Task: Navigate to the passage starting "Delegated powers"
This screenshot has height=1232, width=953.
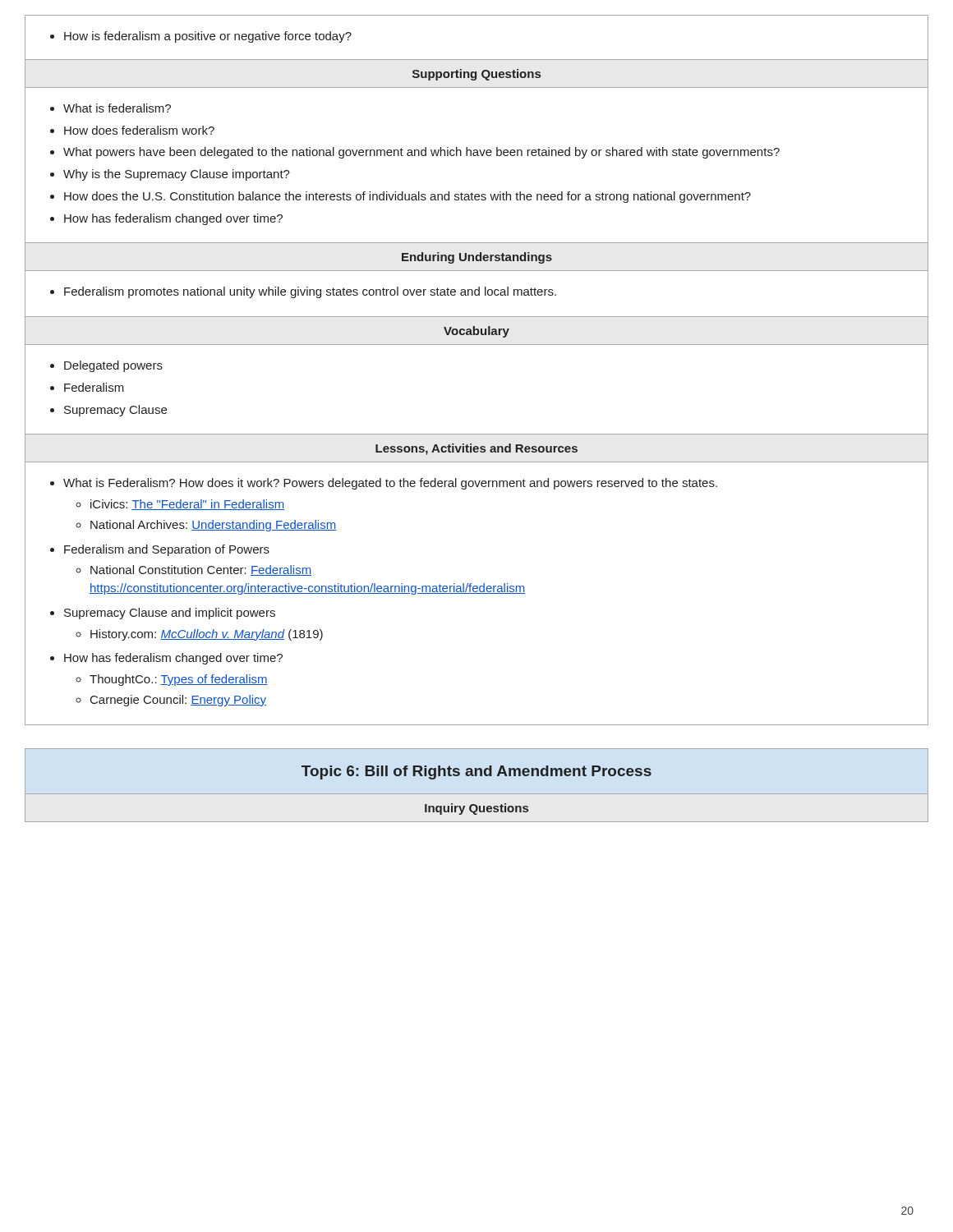Action: click(x=113, y=365)
